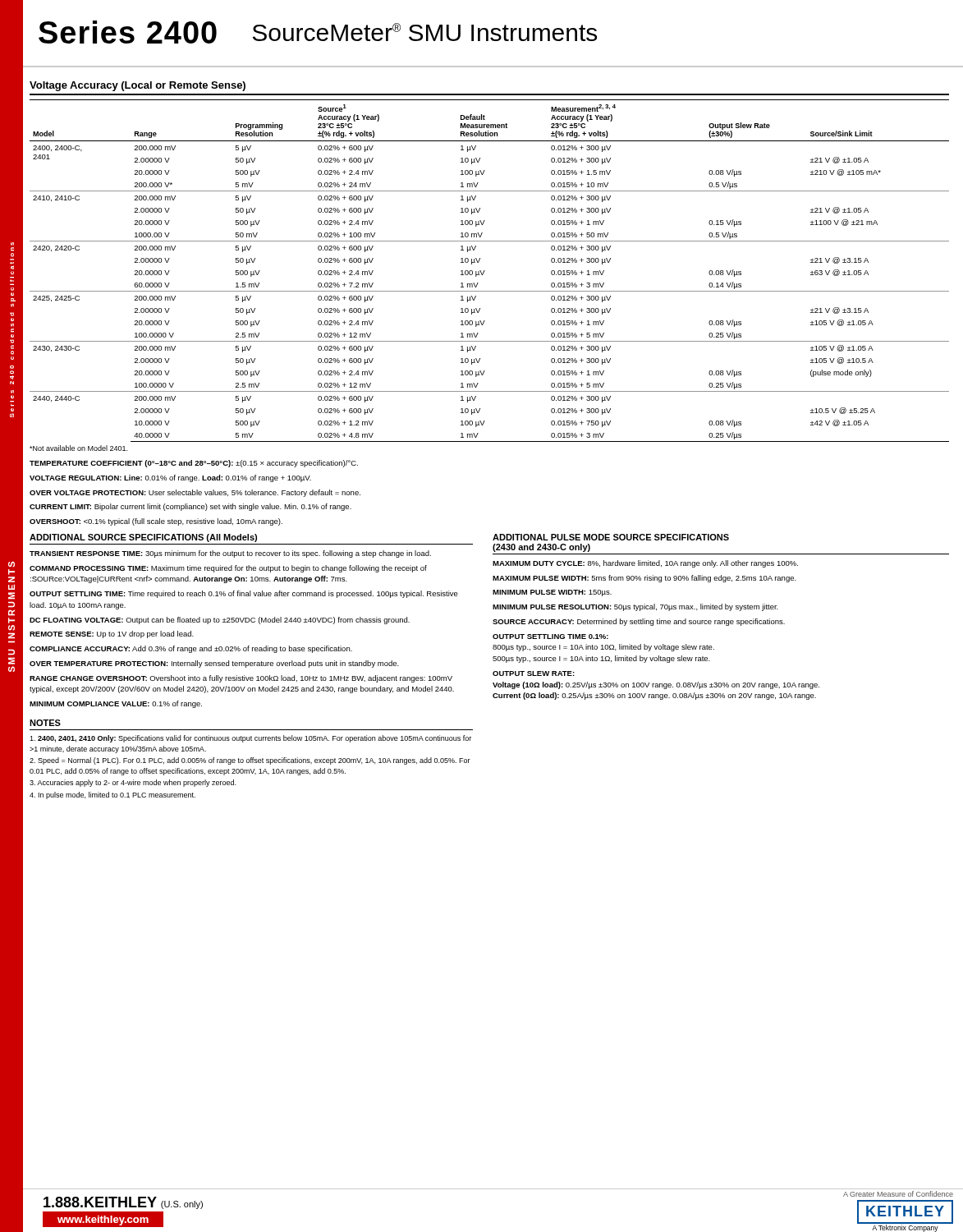Viewport: 963px width, 1232px height.
Task: Locate the list item with the text "SOURCE ACCURACY: Determined by"
Action: point(639,621)
